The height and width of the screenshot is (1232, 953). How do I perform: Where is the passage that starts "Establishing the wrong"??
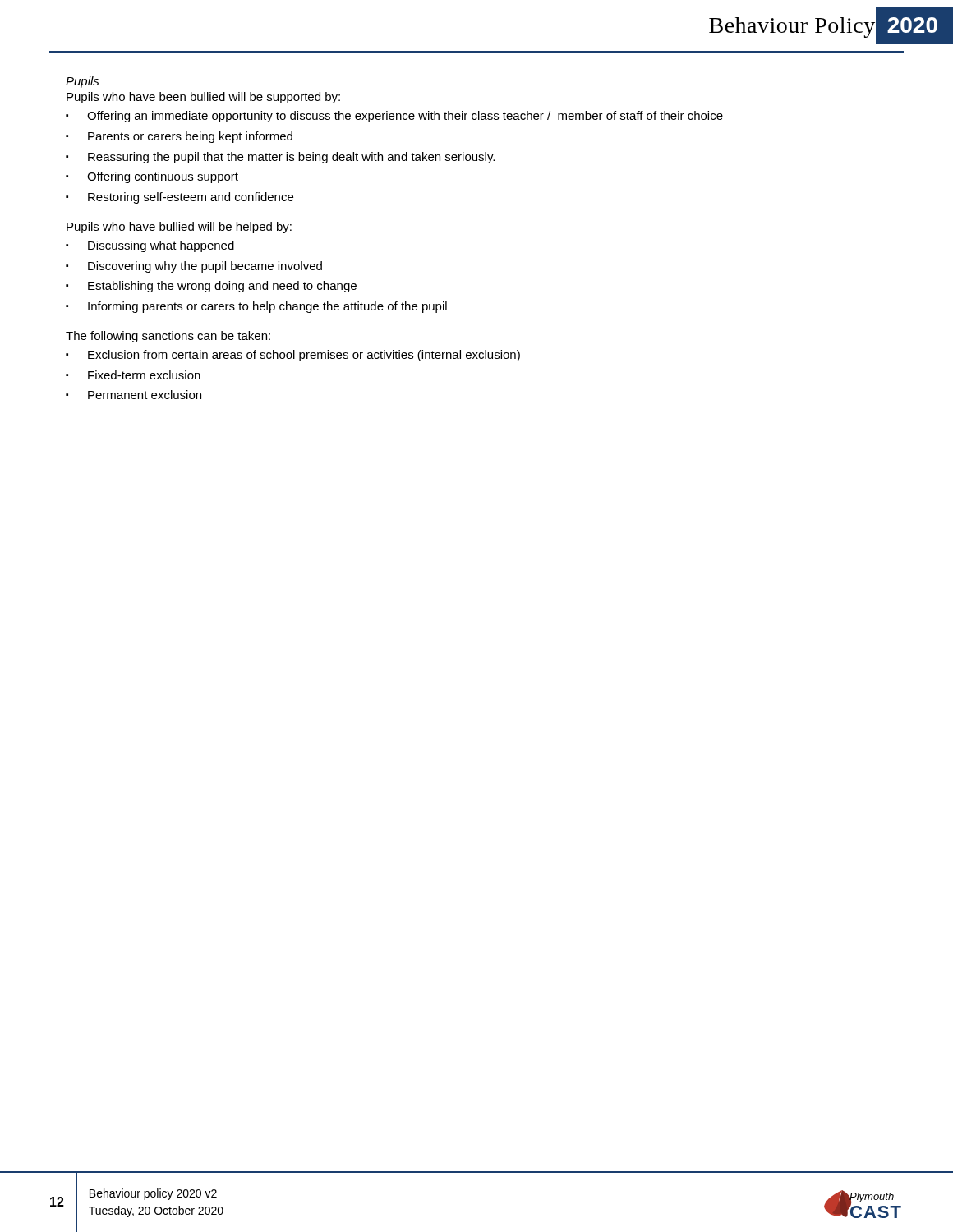tap(222, 286)
